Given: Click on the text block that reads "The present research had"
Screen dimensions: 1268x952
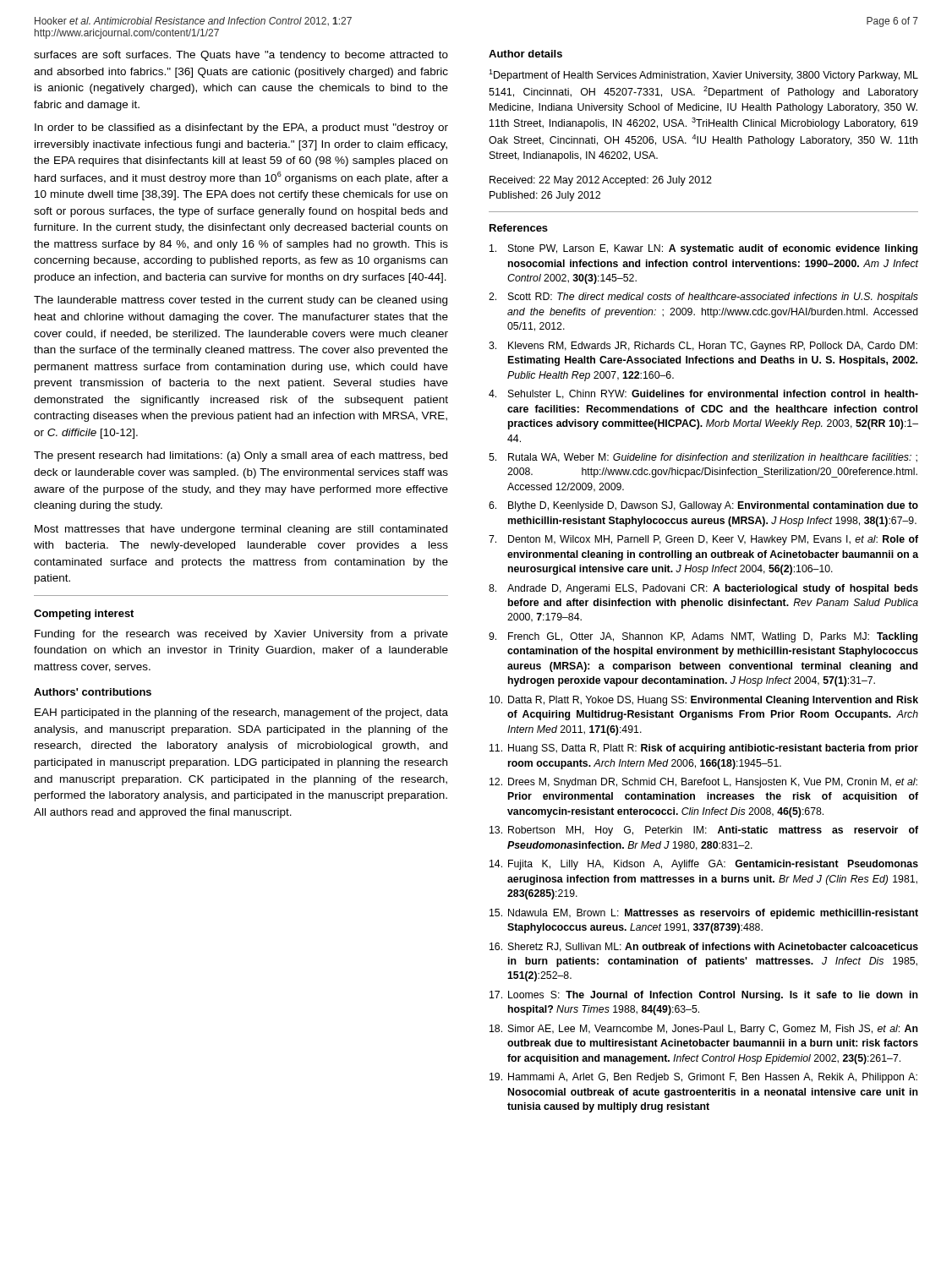Looking at the screenshot, I should (x=241, y=481).
